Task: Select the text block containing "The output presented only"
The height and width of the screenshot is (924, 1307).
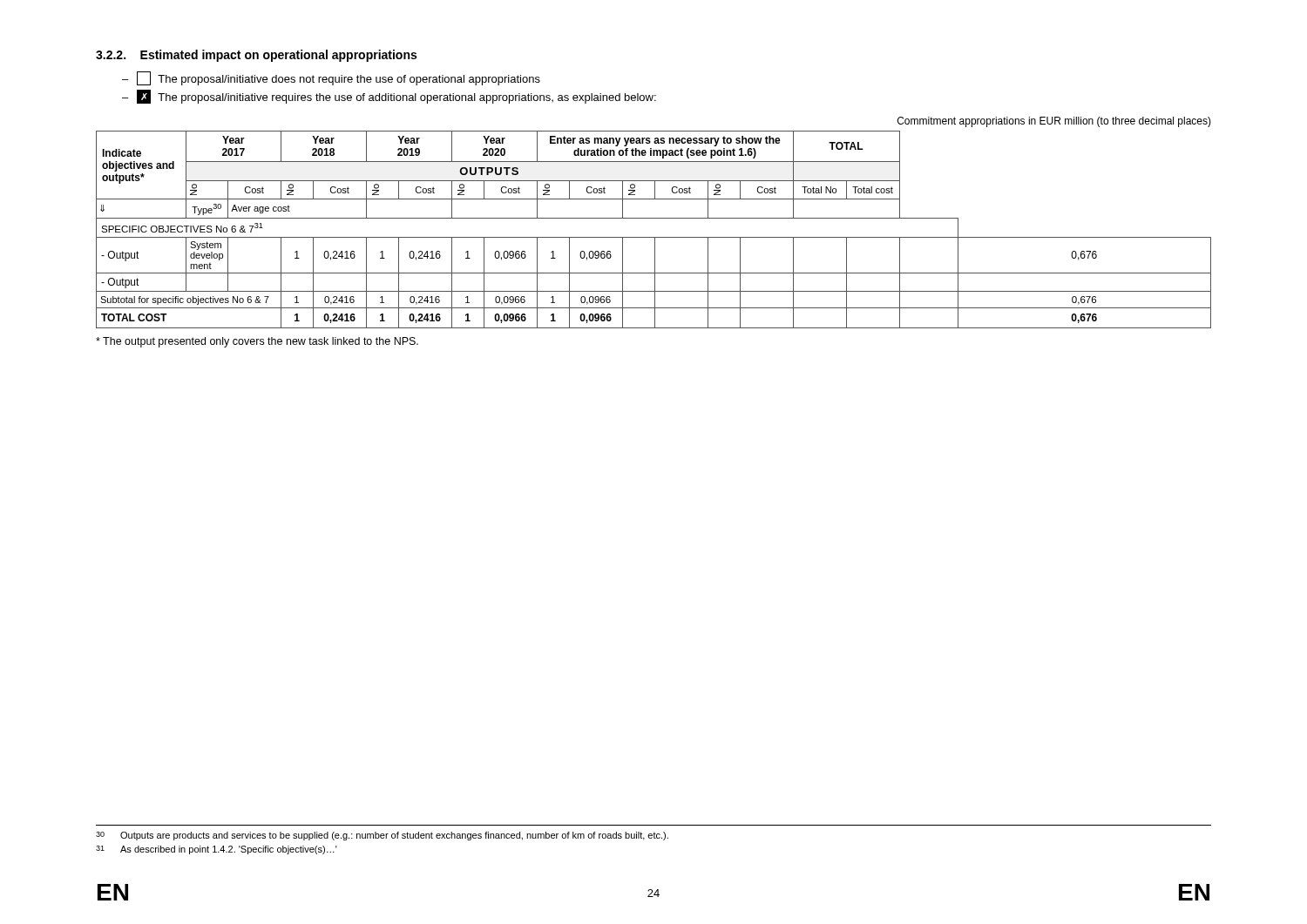Action: pyautogui.click(x=257, y=341)
